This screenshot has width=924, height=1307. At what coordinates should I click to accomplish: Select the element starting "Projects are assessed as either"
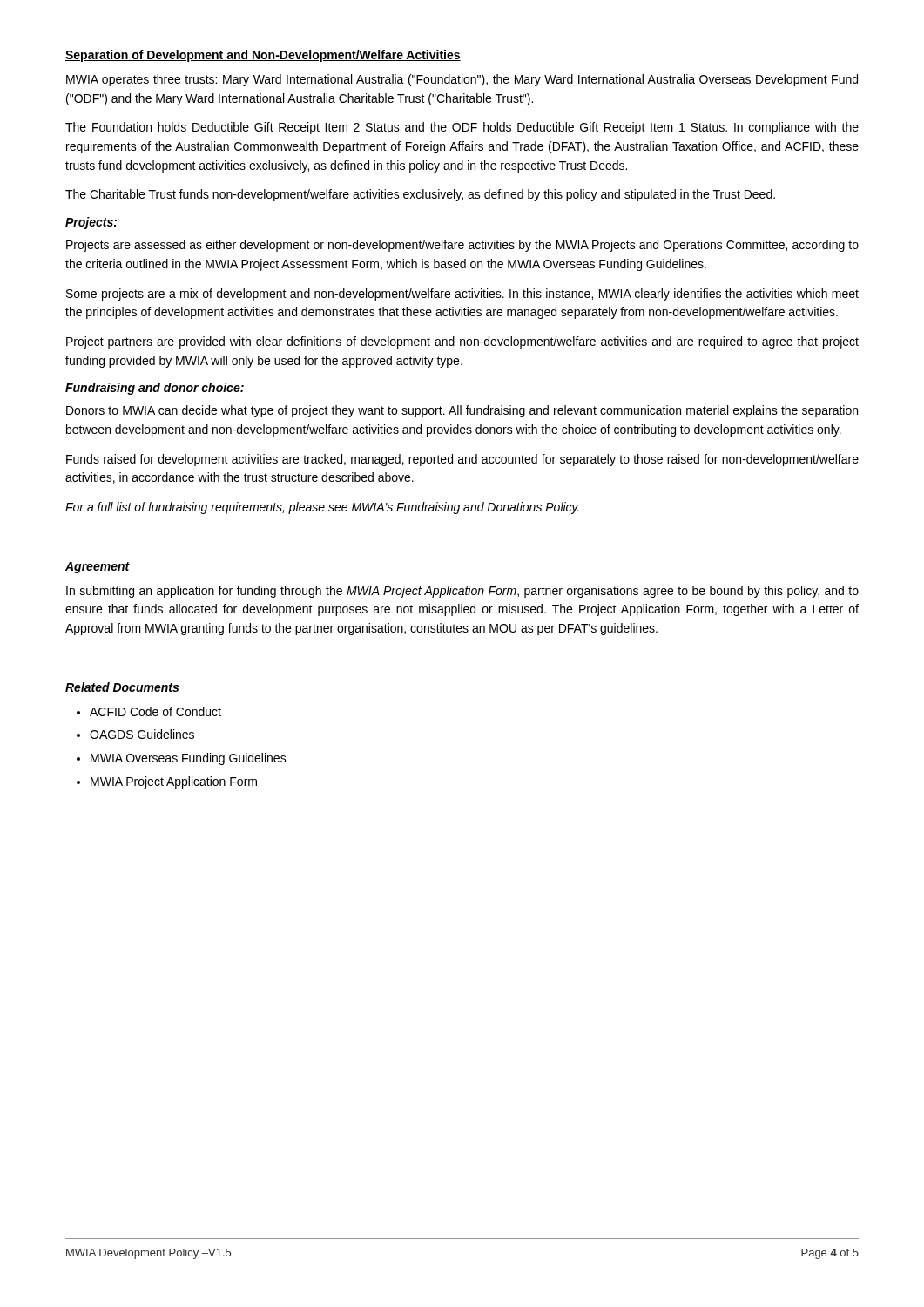(x=462, y=255)
